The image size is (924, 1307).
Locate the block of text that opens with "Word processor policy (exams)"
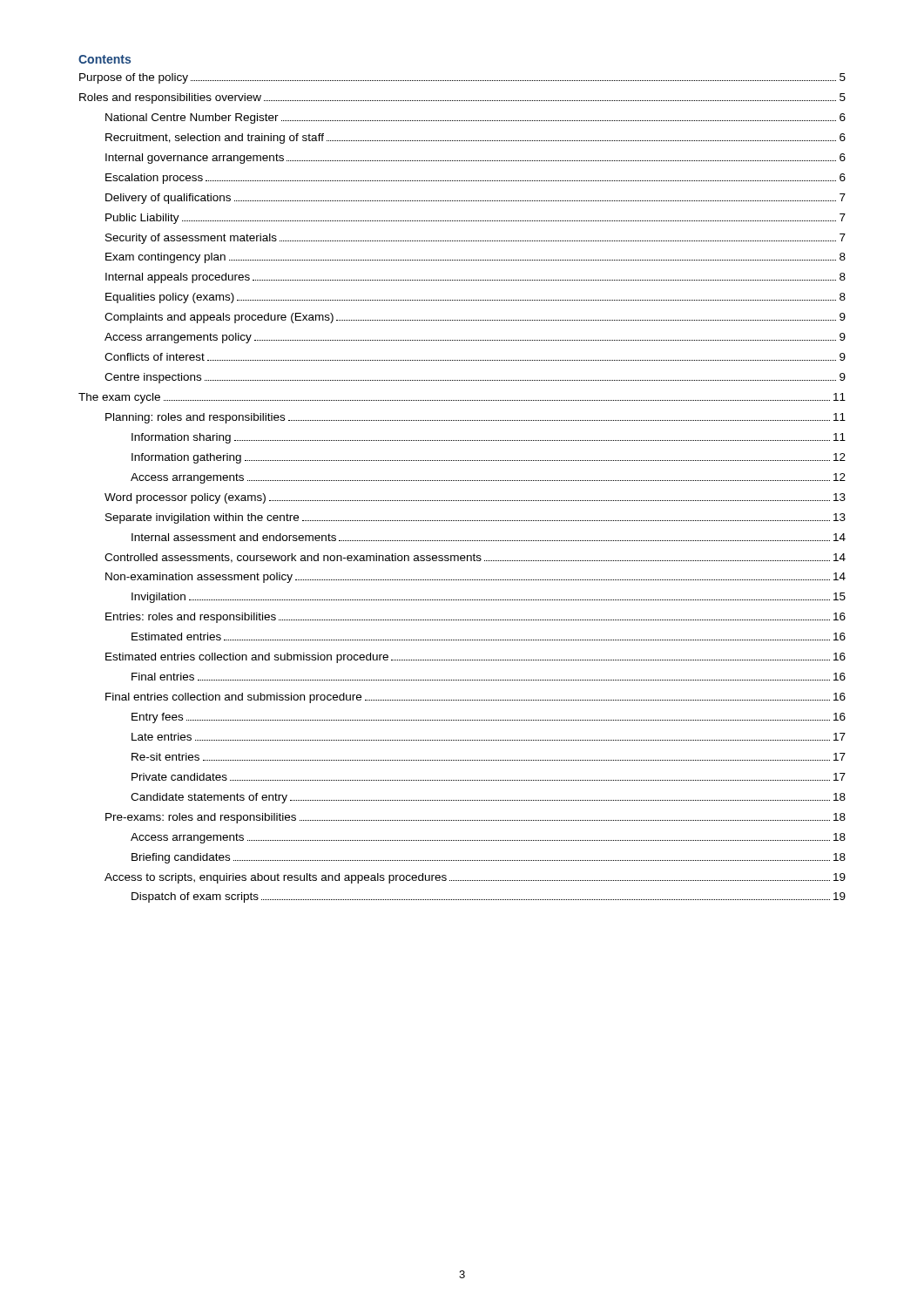pos(475,498)
